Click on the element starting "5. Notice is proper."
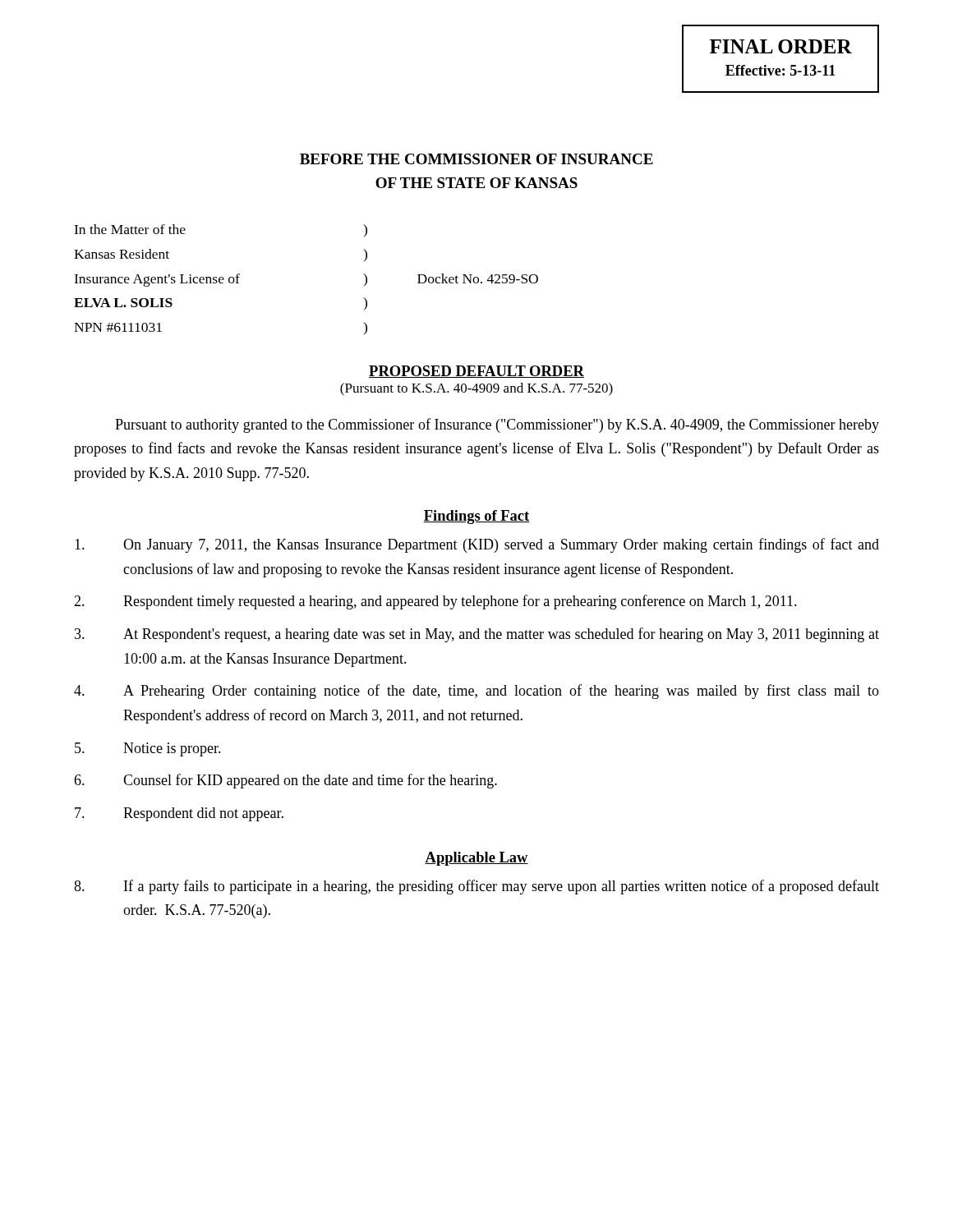 pos(148,749)
